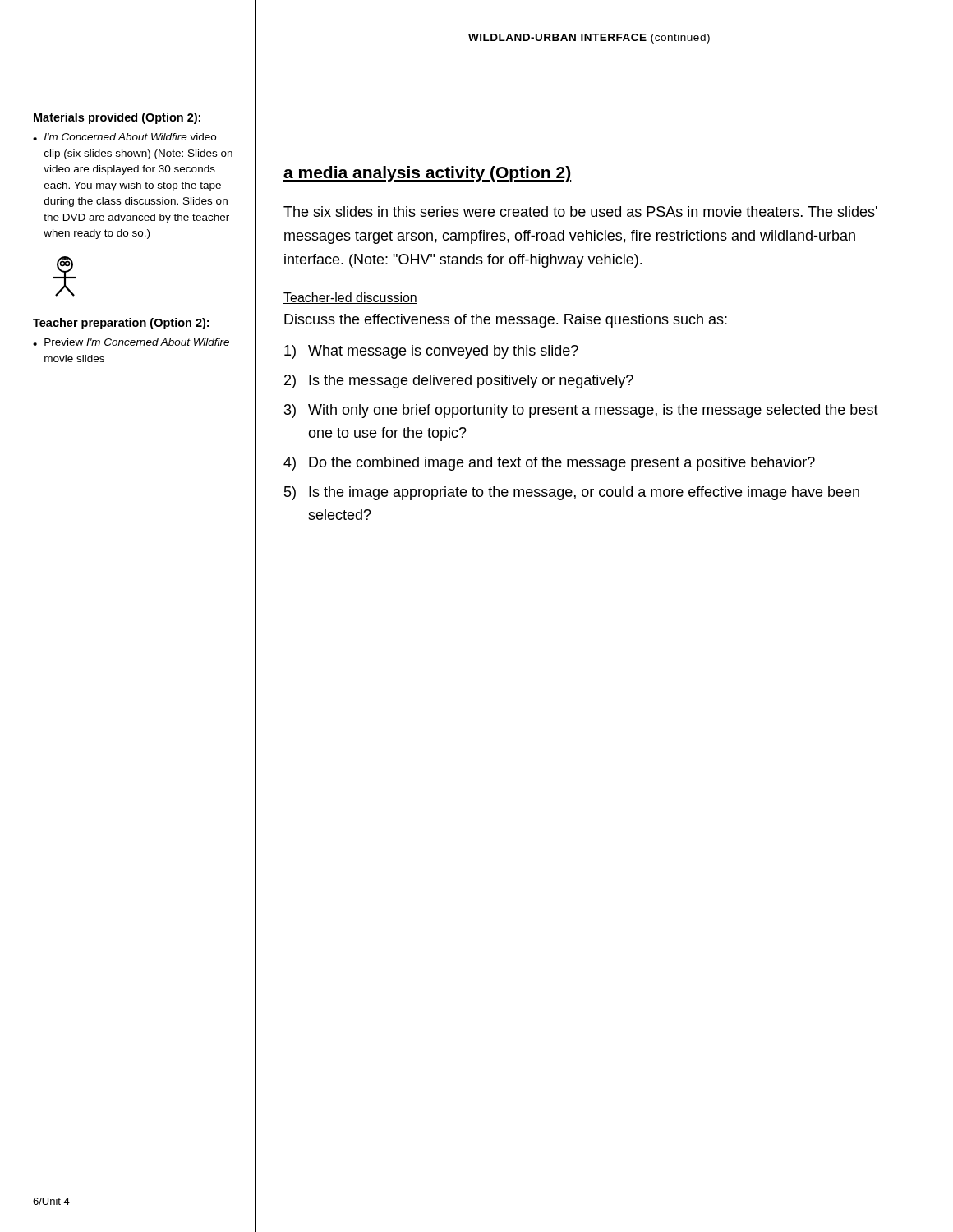Locate a illustration
The height and width of the screenshot is (1232, 953).
pyautogui.click(x=138, y=277)
